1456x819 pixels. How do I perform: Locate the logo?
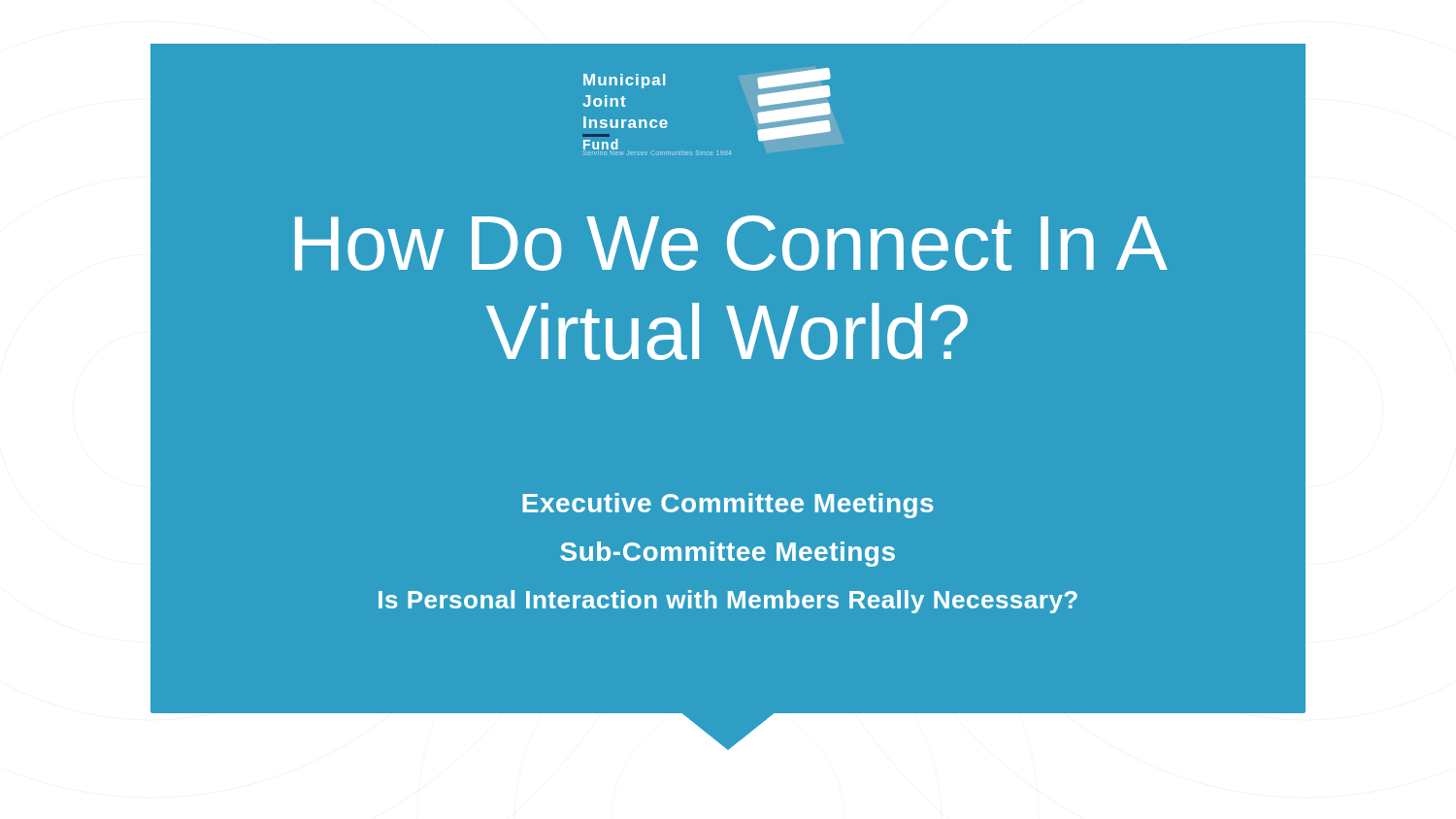point(728,107)
